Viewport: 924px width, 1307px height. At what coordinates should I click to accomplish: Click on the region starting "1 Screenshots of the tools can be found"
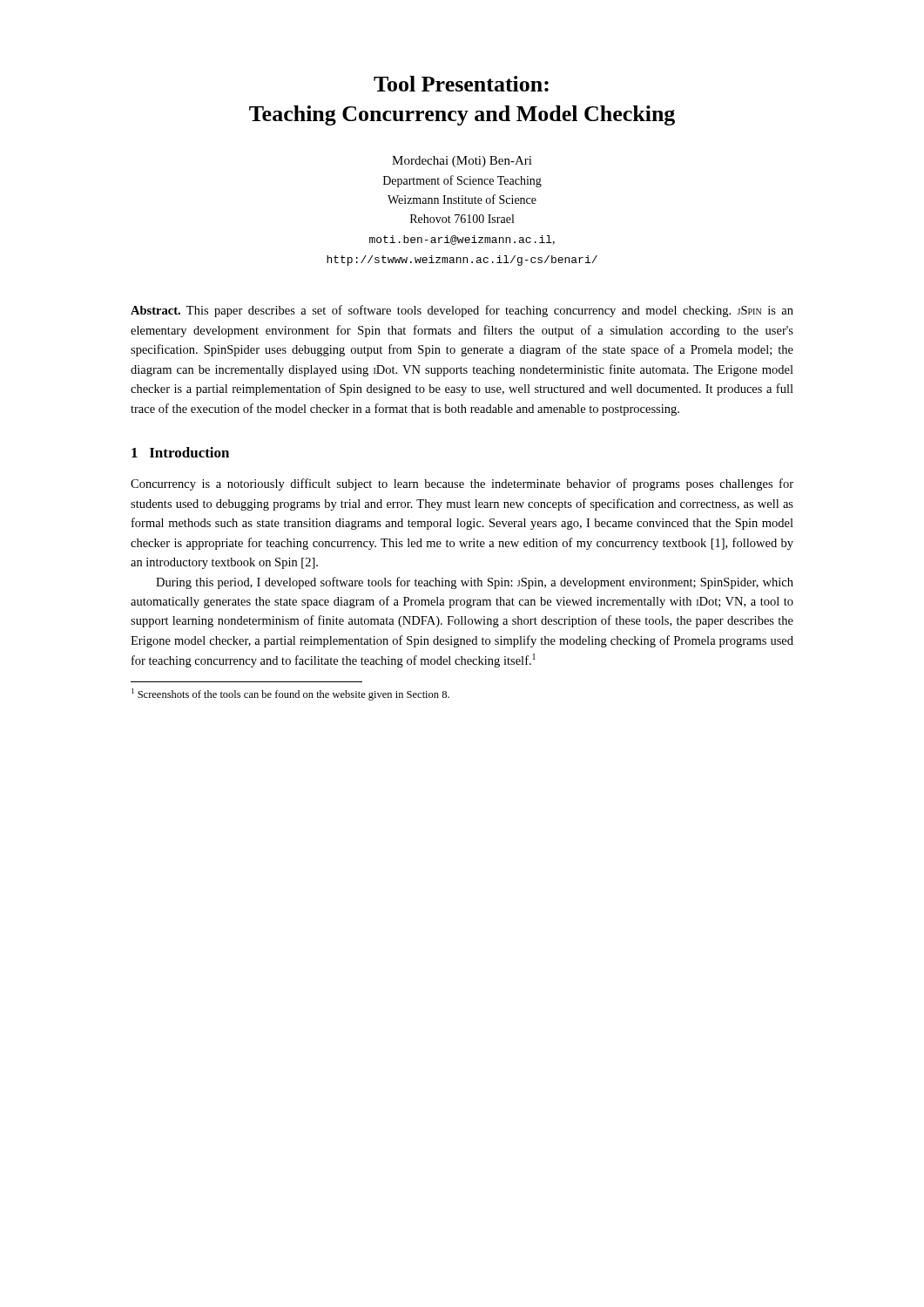290,693
